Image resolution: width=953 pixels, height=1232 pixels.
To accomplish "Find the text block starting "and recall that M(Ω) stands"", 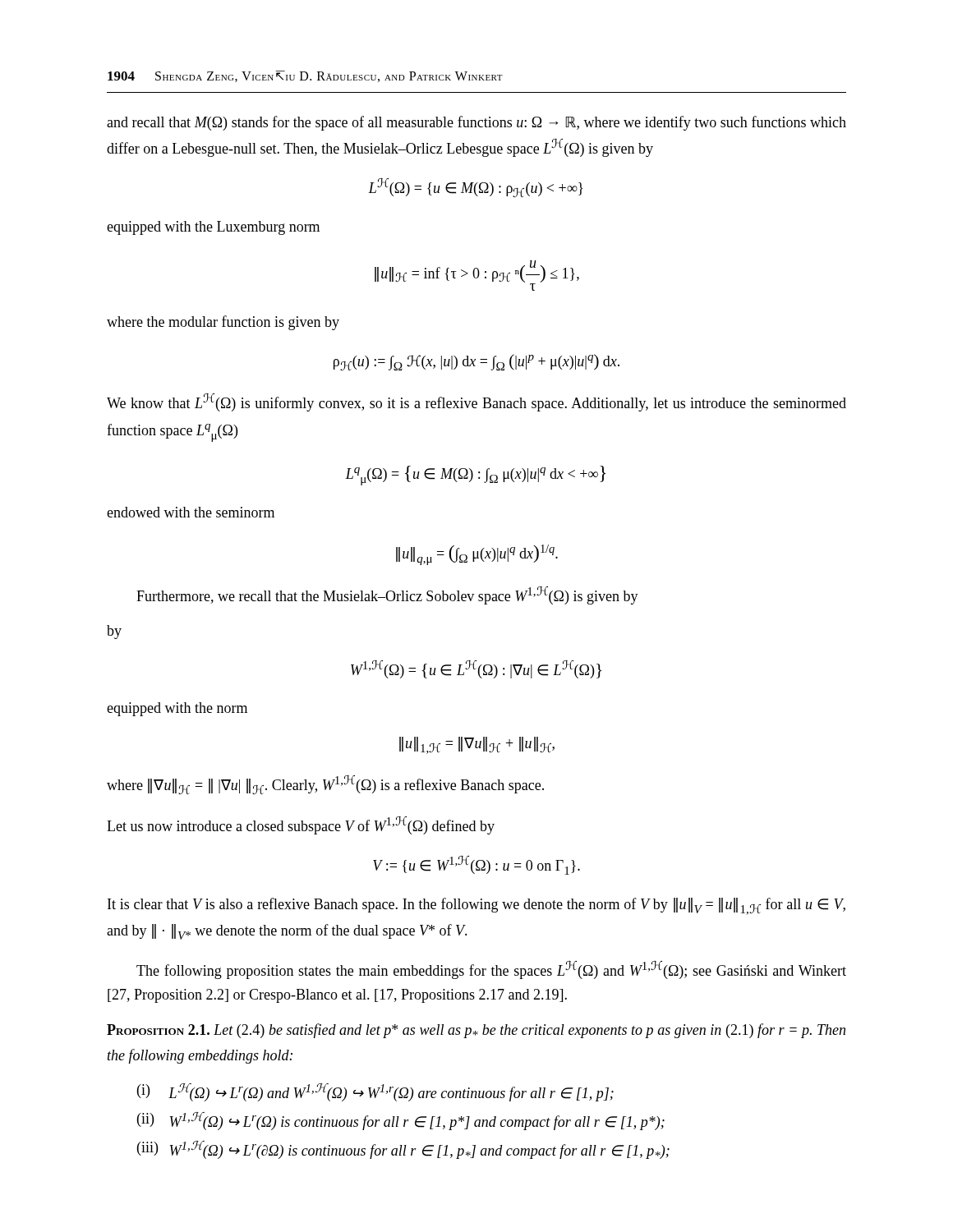I will tap(476, 135).
